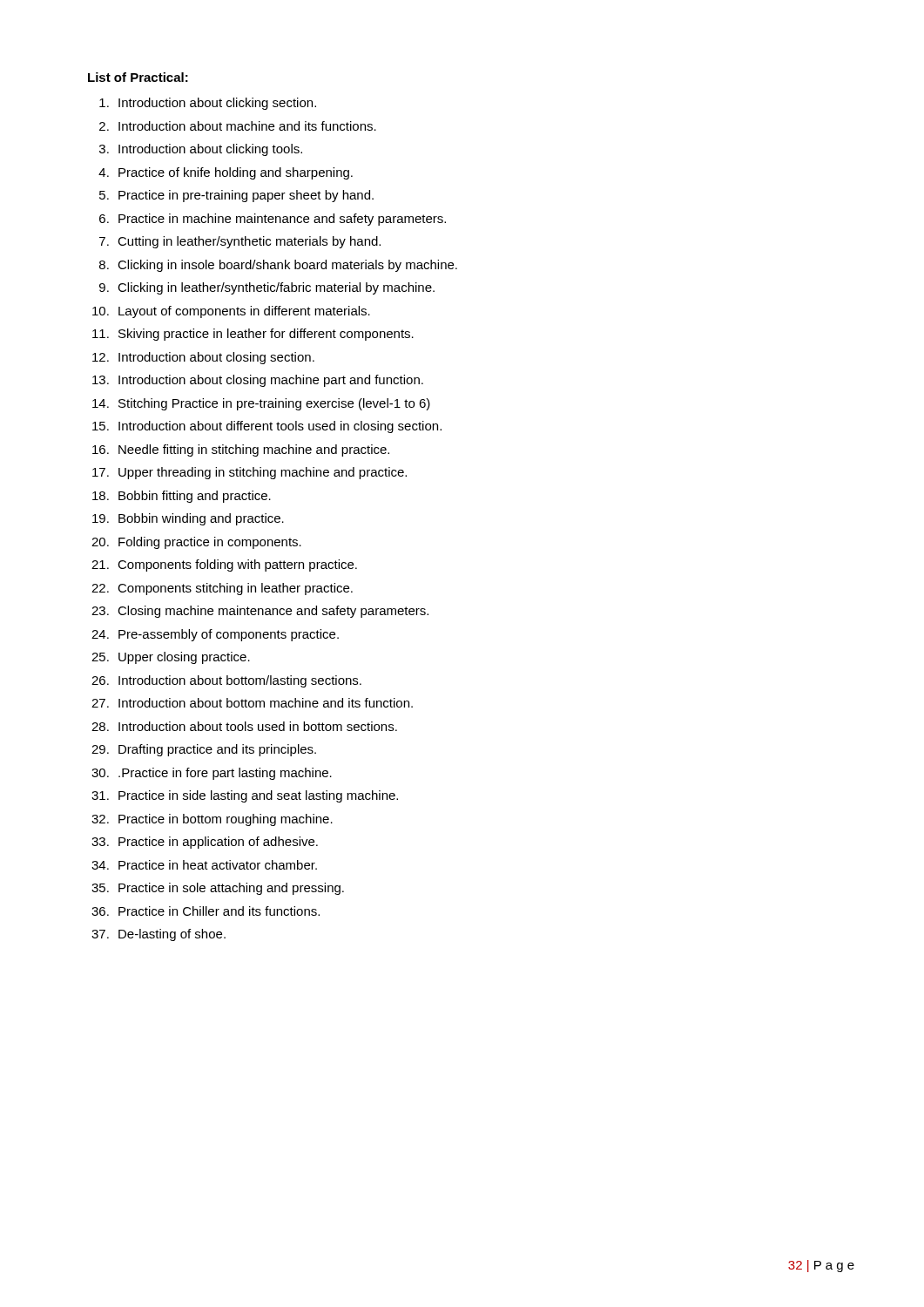Locate the text block starting "Introduction about clicking section."
This screenshot has width=924, height=1307.
pos(217,104)
